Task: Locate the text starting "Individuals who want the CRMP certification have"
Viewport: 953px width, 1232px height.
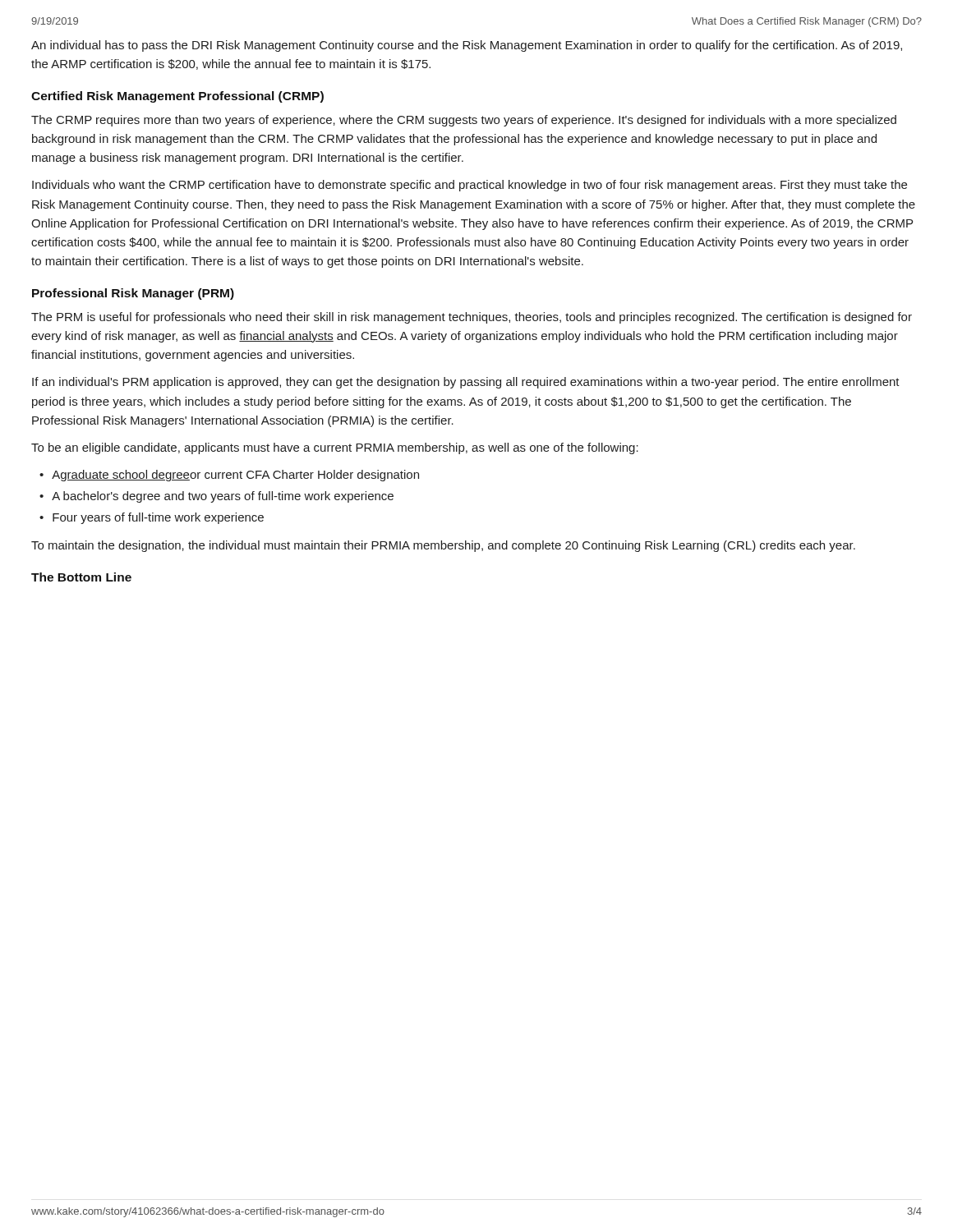Action: [473, 223]
